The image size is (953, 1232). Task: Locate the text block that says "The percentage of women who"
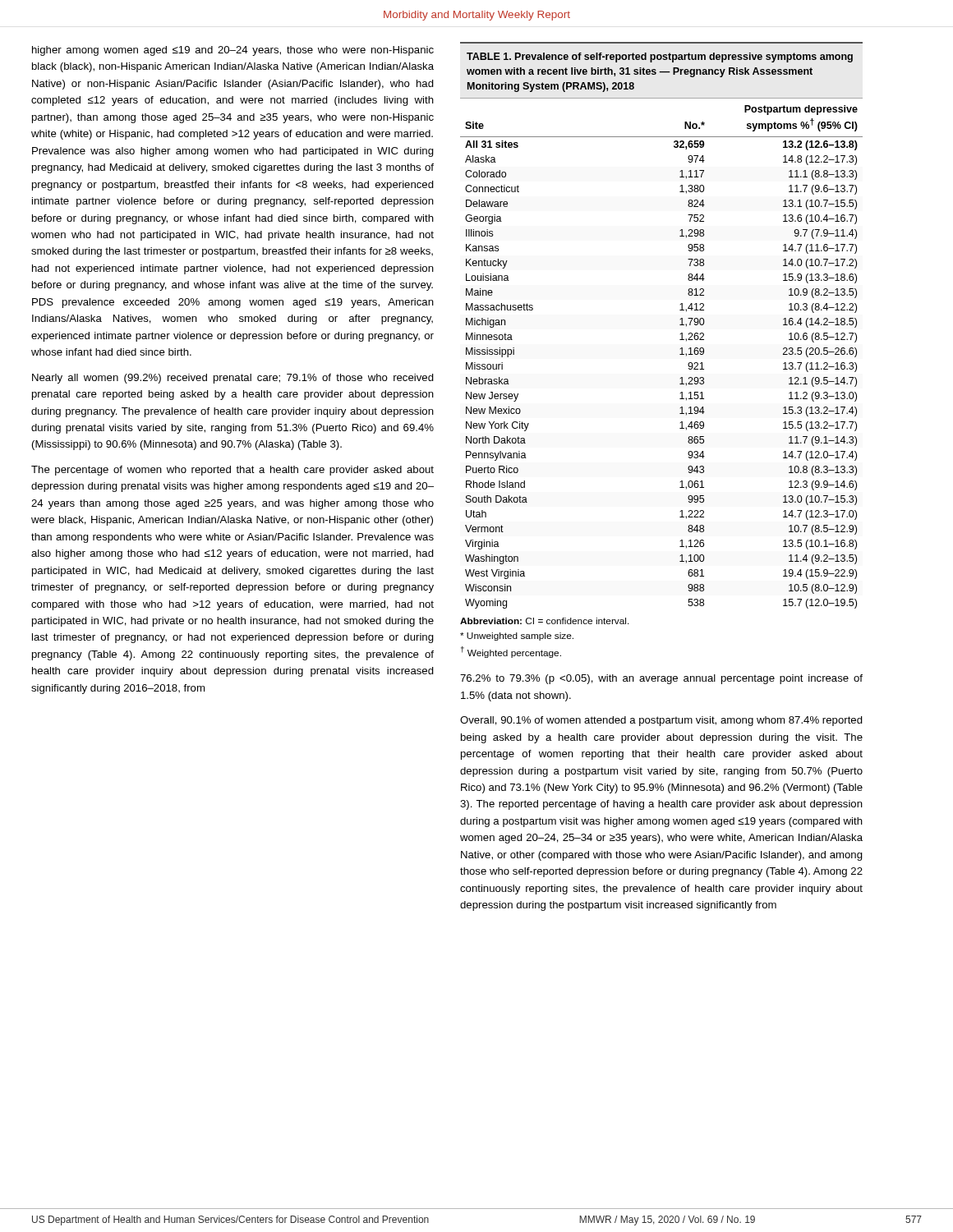coord(233,578)
